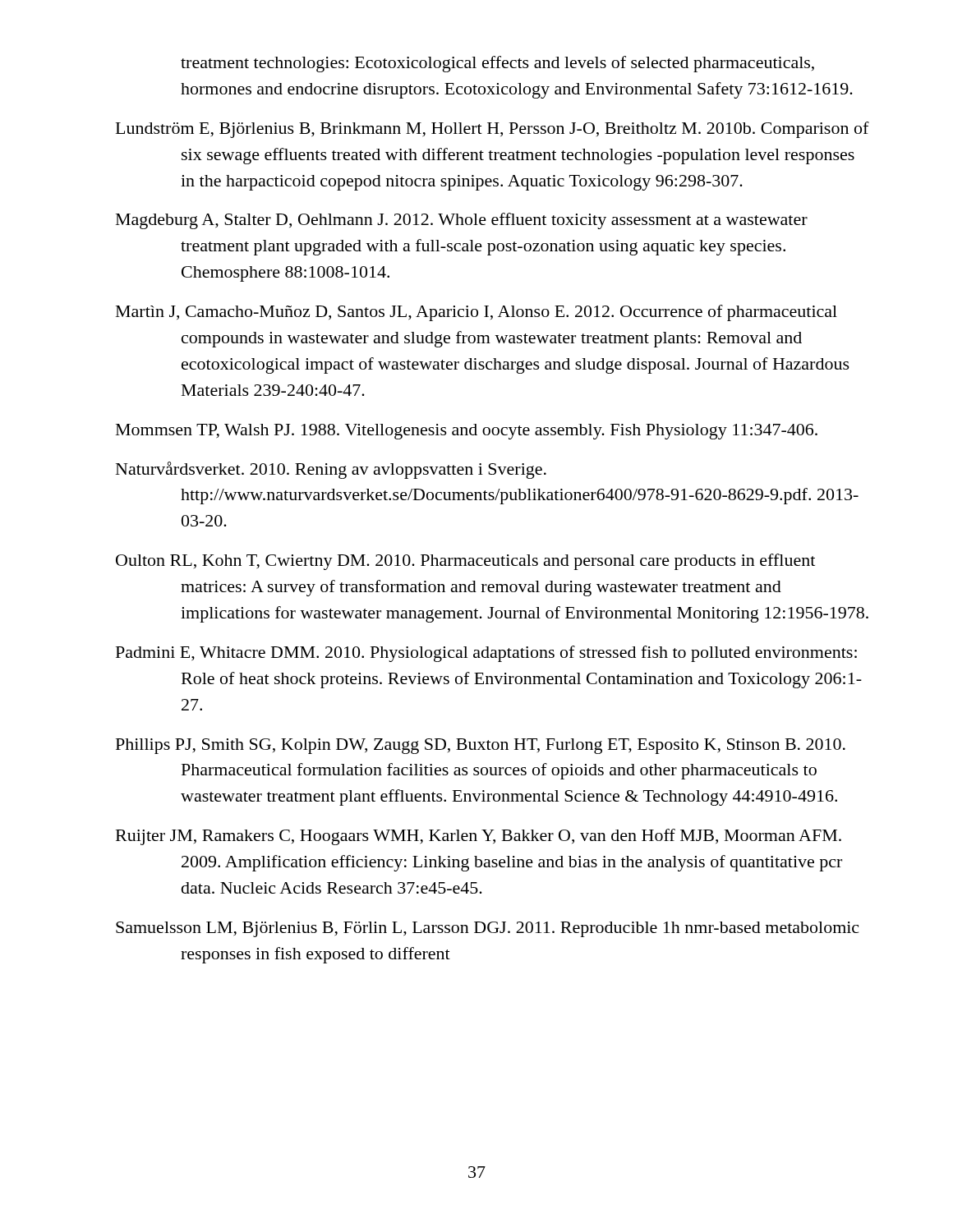The width and height of the screenshot is (953, 1232).
Task: Select the region starting "Mommsen TP, Walsh"
Action: click(x=467, y=429)
